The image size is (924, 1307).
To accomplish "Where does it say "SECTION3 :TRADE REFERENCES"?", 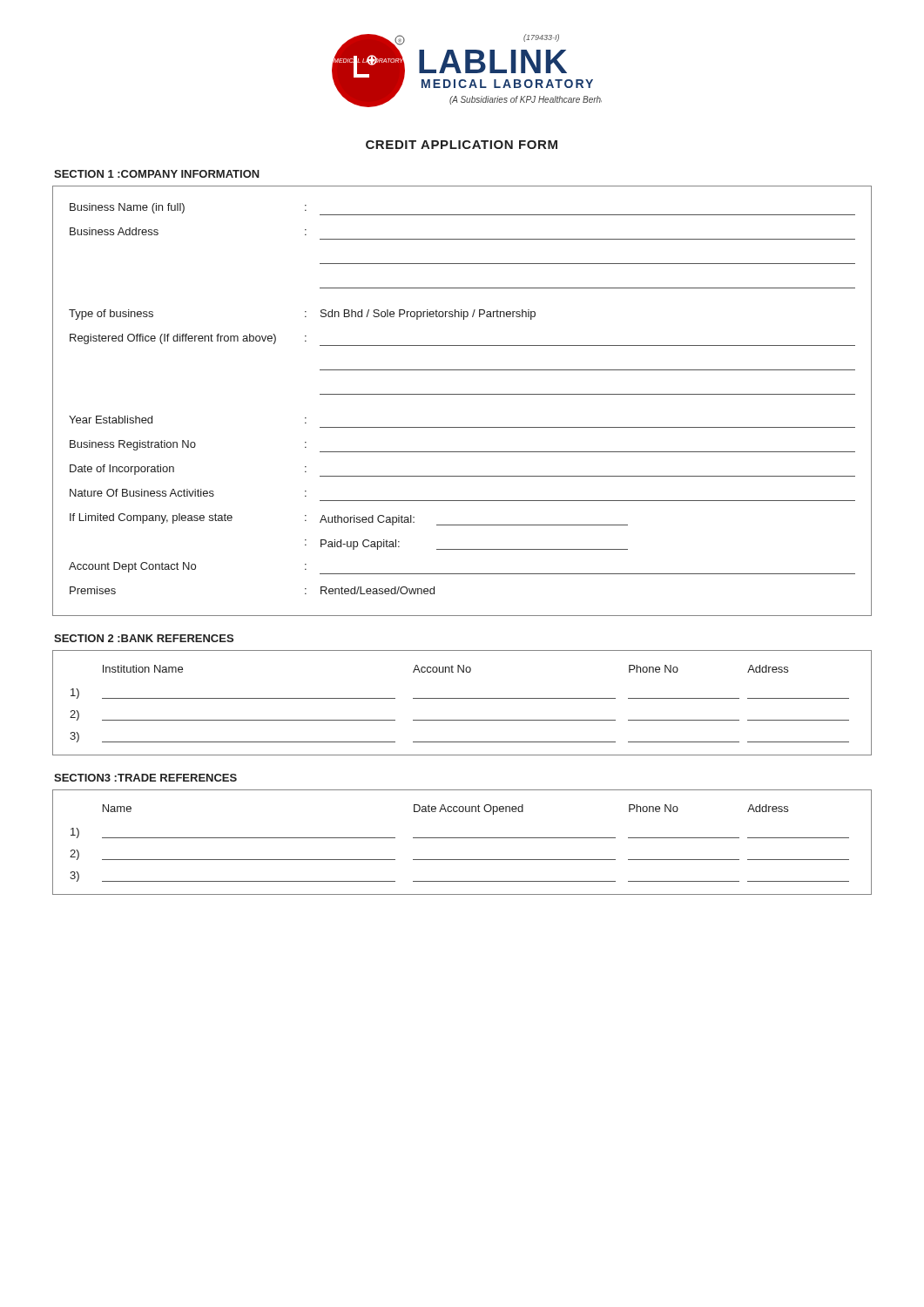I will [x=146, y=778].
